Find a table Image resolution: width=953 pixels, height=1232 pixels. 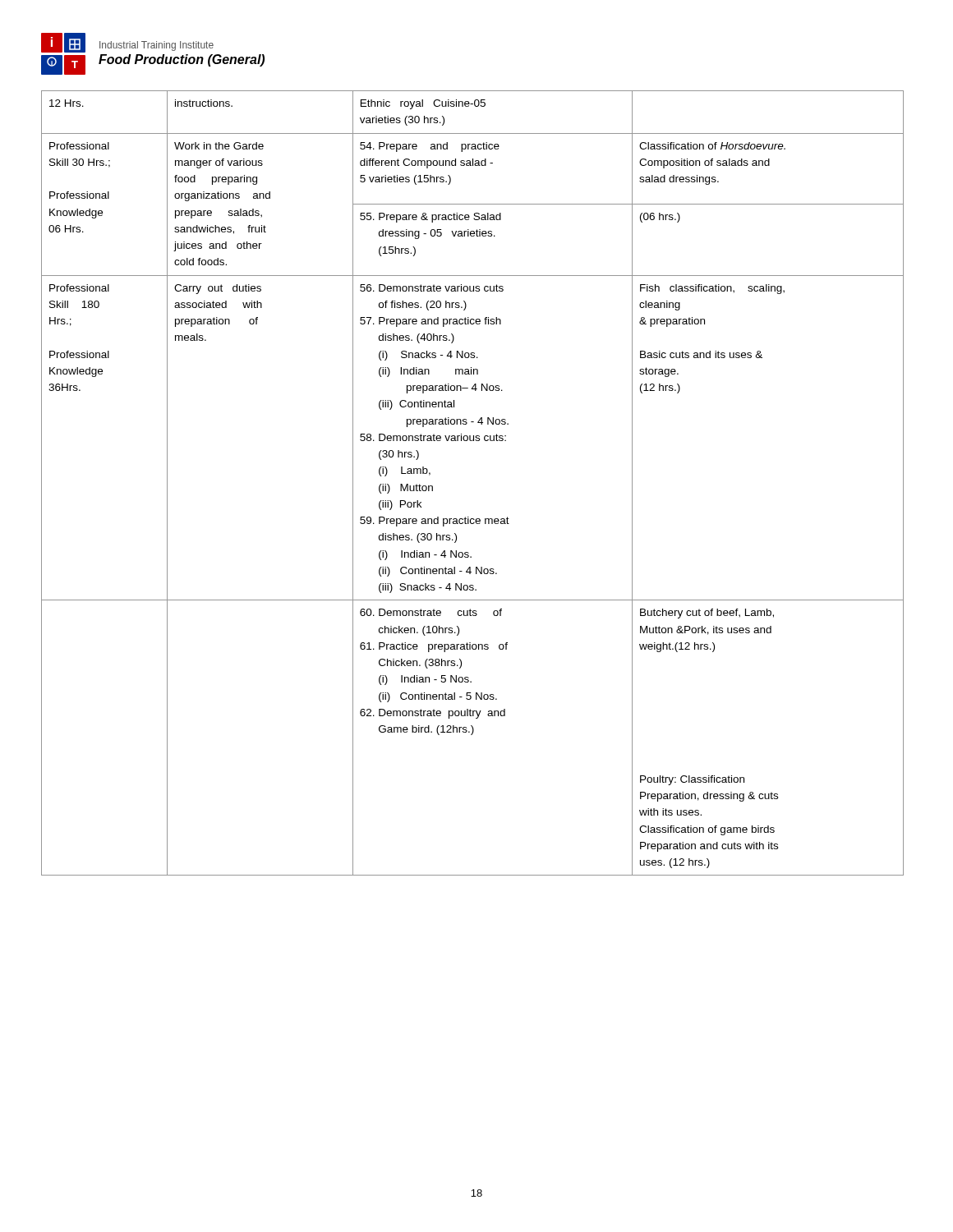point(472,483)
